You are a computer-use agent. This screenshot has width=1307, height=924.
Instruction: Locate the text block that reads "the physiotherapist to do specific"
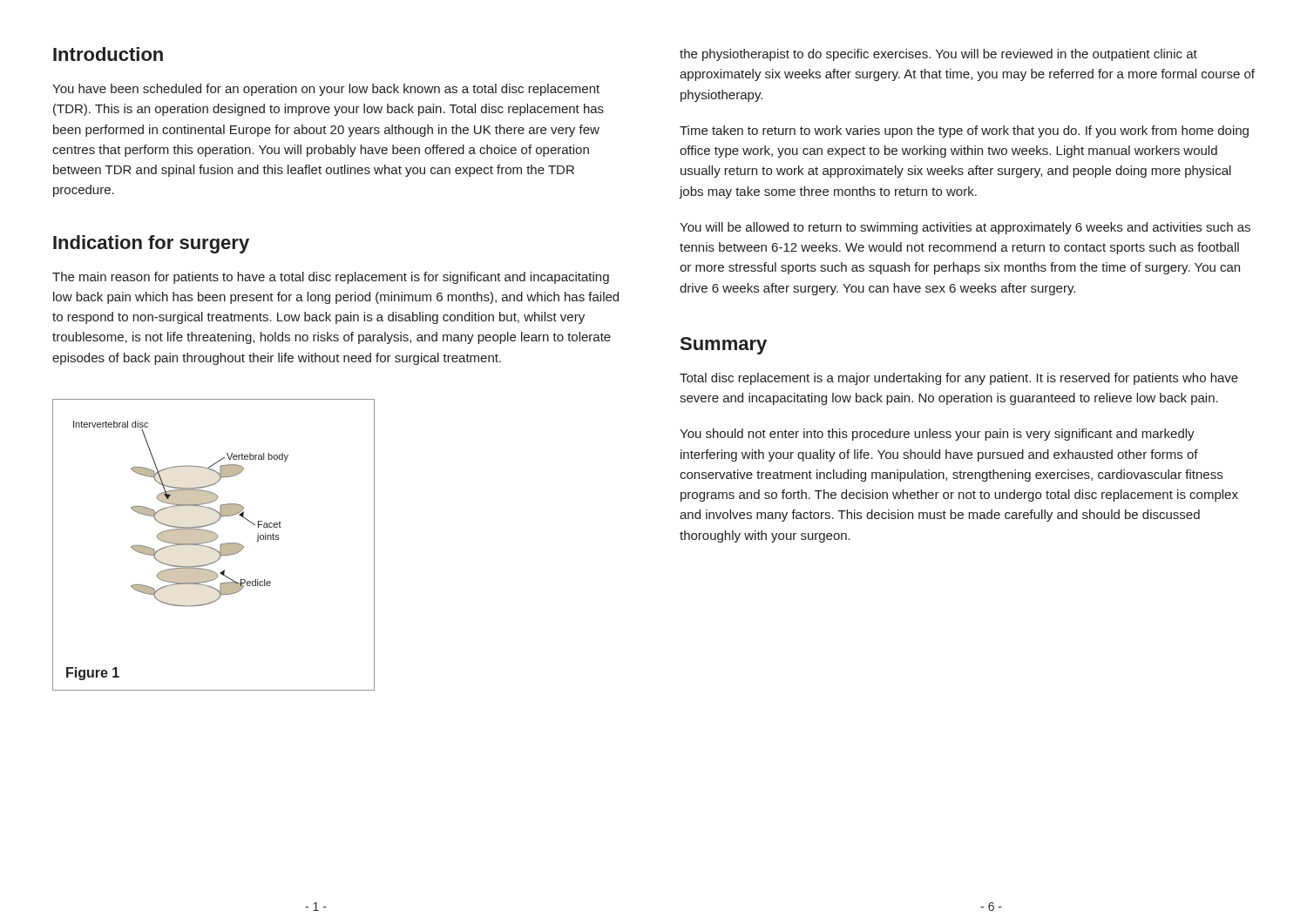[x=967, y=74]
